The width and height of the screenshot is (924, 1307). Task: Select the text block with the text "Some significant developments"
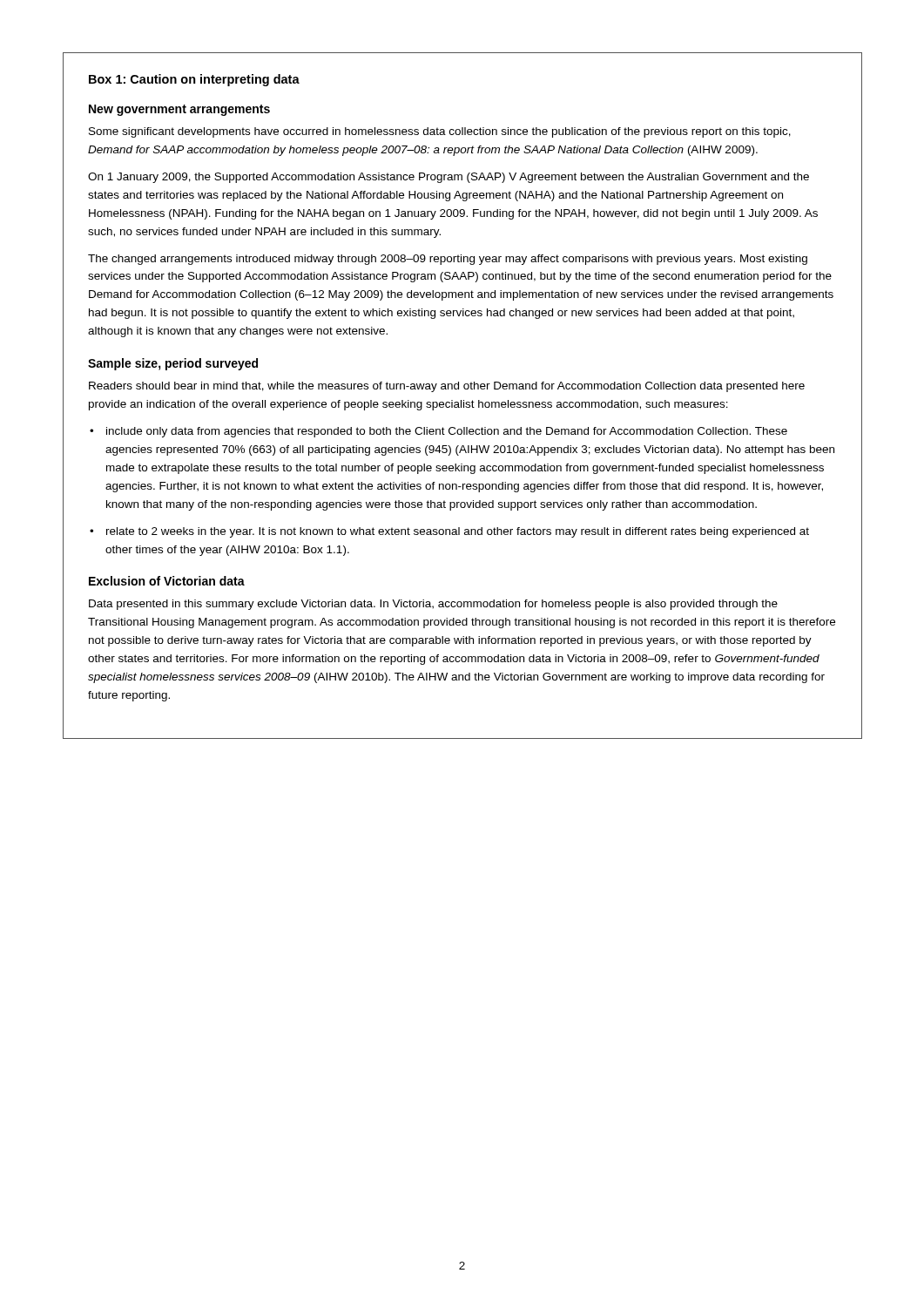click(x=440, y=140)
